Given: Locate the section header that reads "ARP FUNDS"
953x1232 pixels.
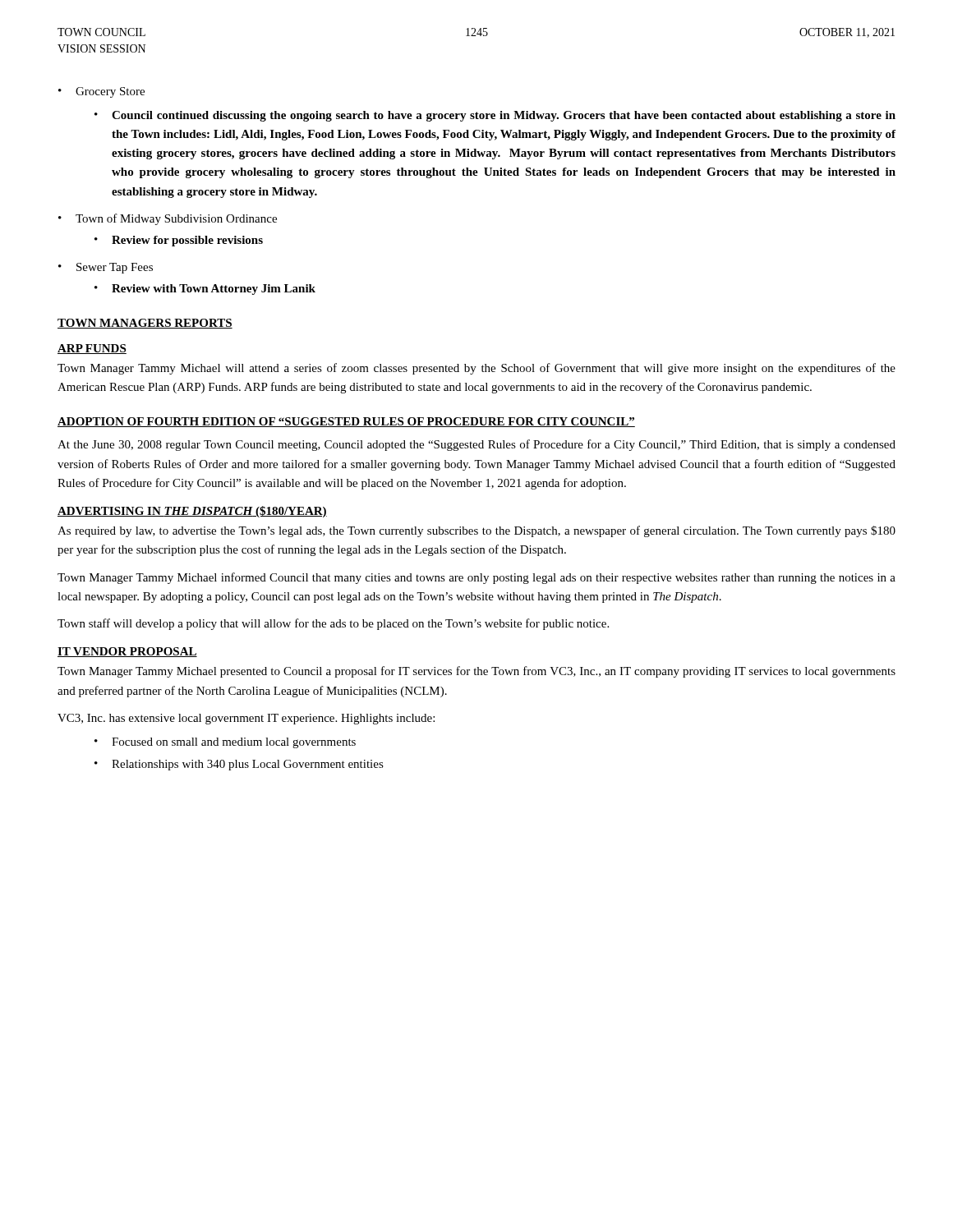Looking at the screenshot, I should pos(92,348).
